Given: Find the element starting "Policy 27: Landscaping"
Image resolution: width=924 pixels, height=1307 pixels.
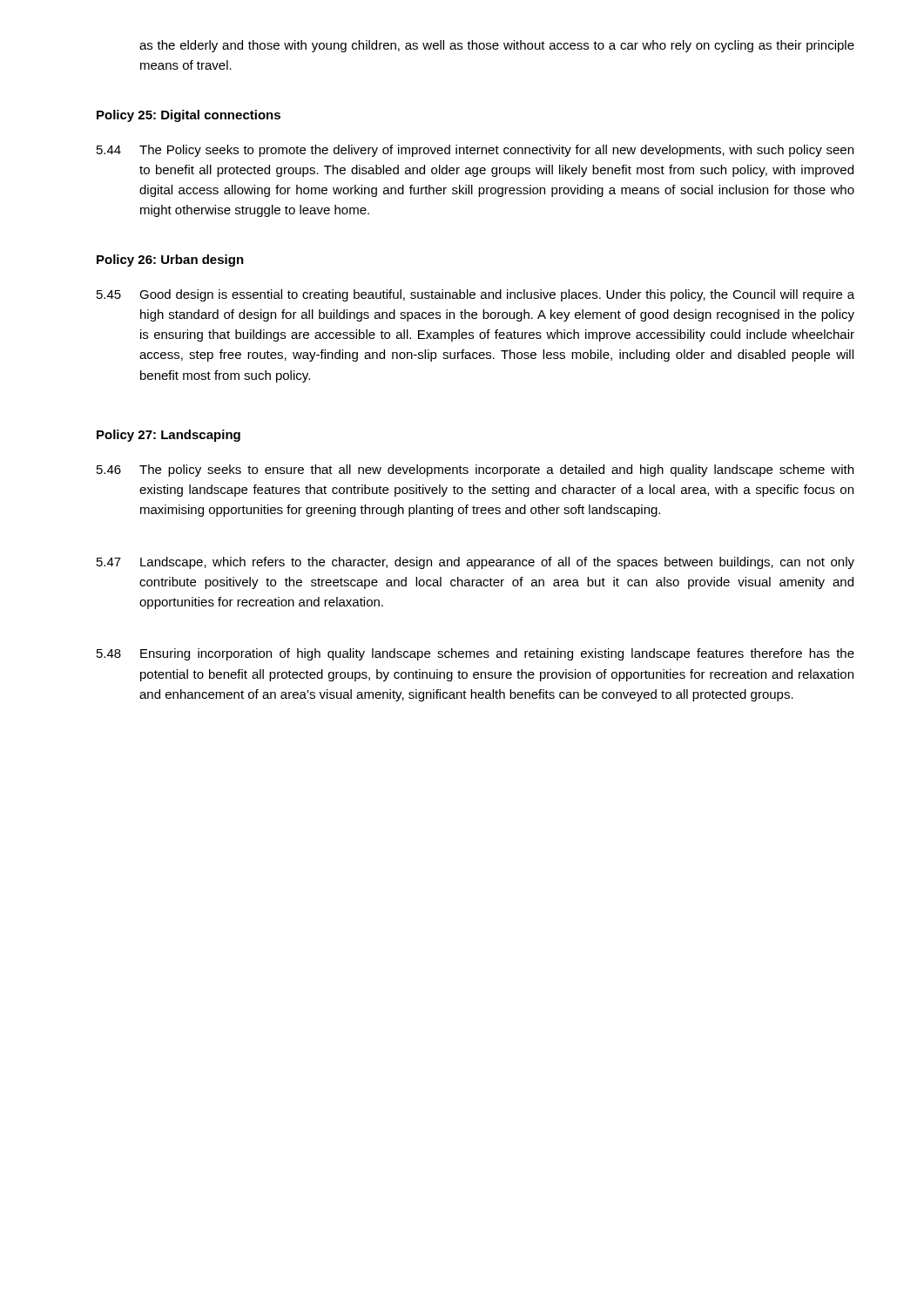Looking at the screenshot, I should pyautogui.click(x=168, y=434).
